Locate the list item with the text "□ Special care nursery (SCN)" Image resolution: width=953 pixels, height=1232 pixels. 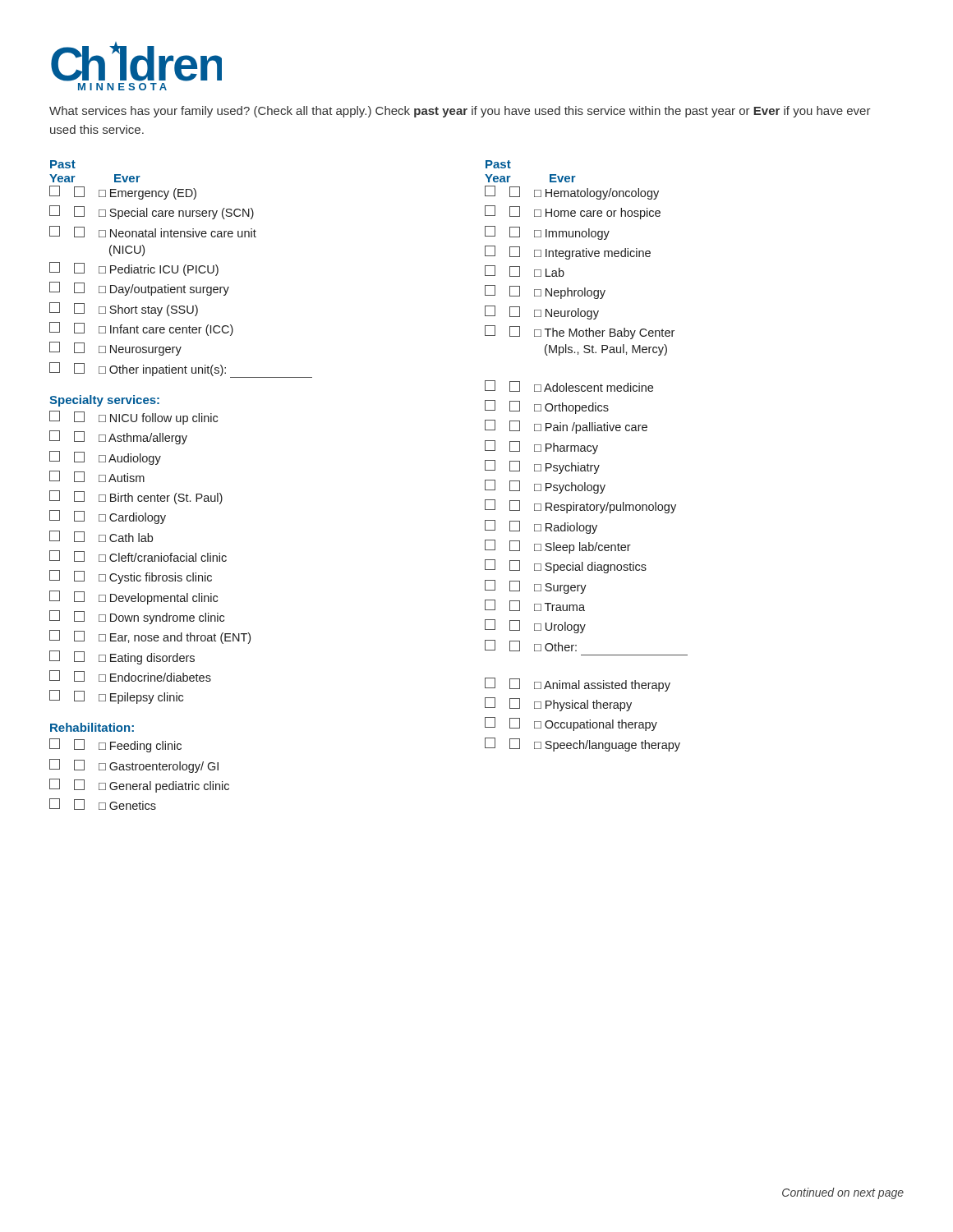pos(255,213)
